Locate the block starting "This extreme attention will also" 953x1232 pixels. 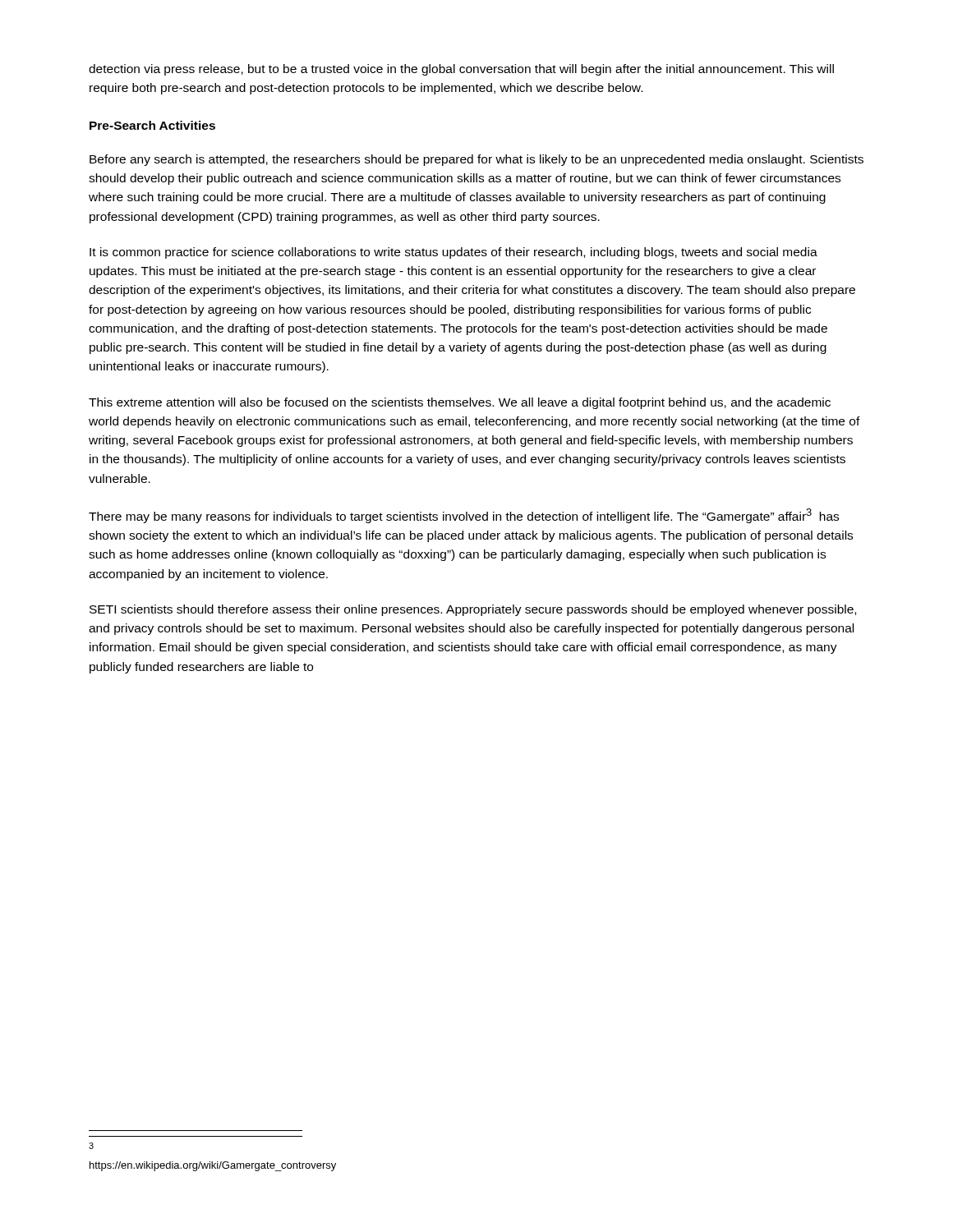coord(474,440)
